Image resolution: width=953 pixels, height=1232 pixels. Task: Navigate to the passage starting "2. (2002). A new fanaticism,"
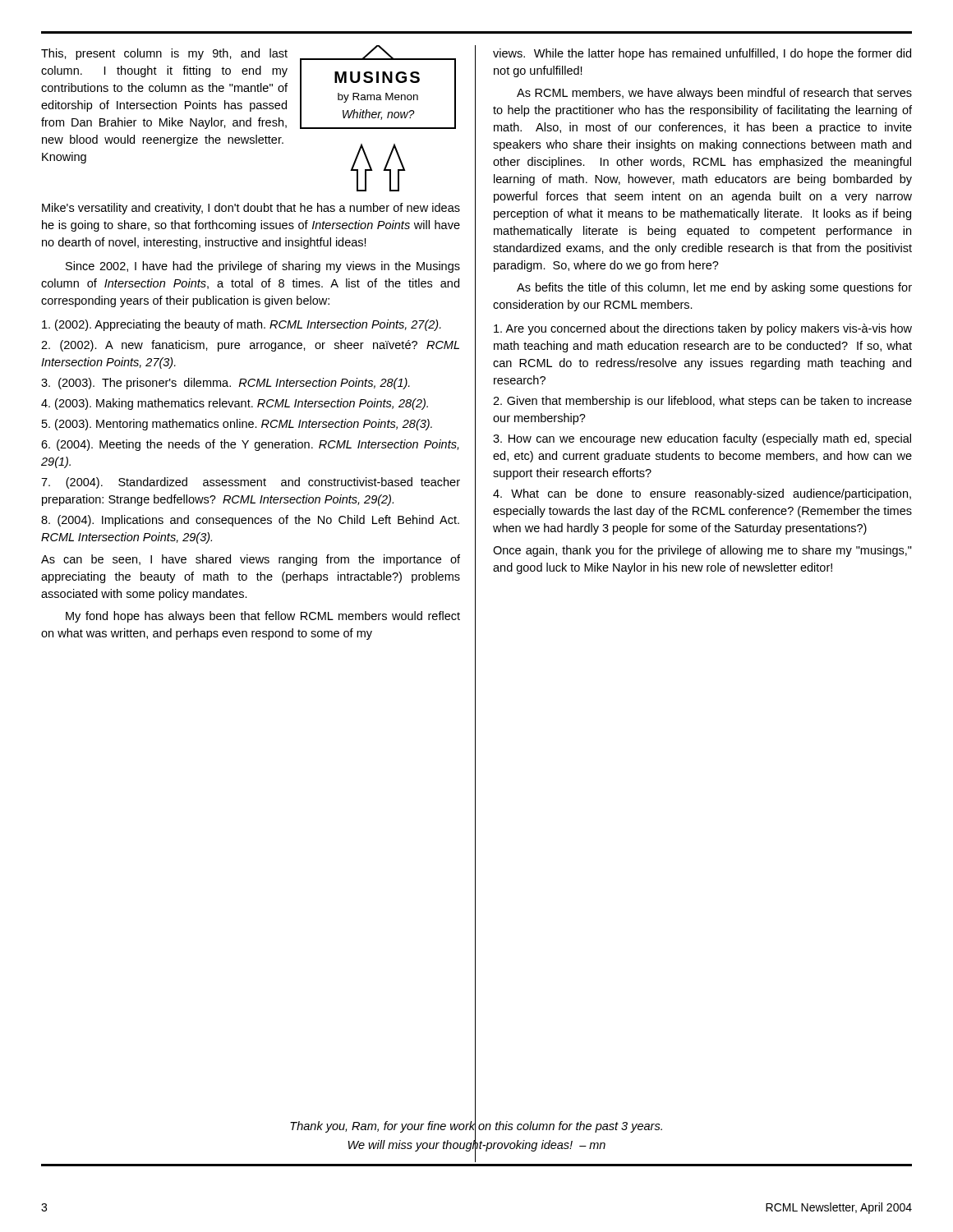tap(251, 354)
